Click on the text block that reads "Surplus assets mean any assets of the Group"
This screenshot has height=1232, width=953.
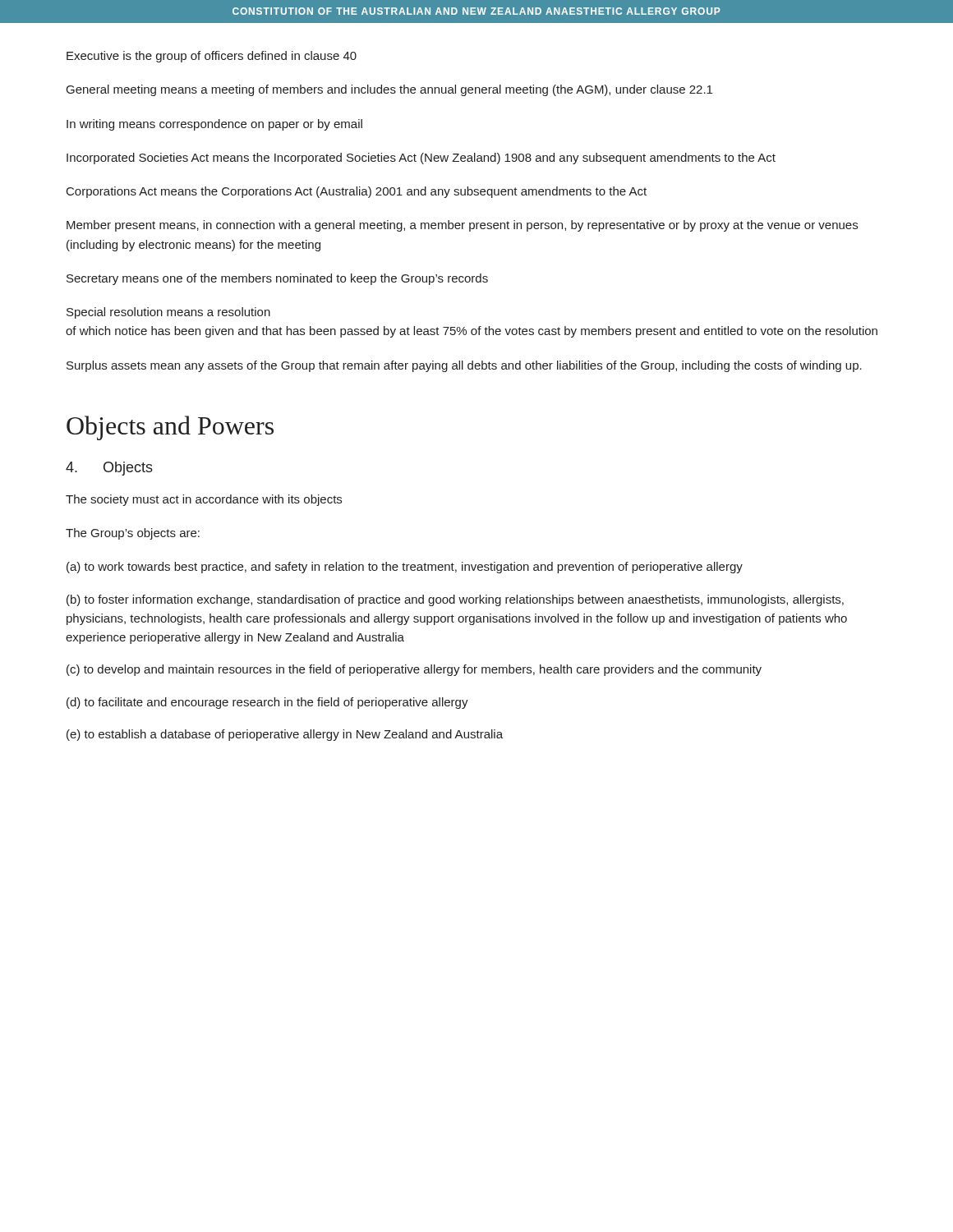pos(464,365)
